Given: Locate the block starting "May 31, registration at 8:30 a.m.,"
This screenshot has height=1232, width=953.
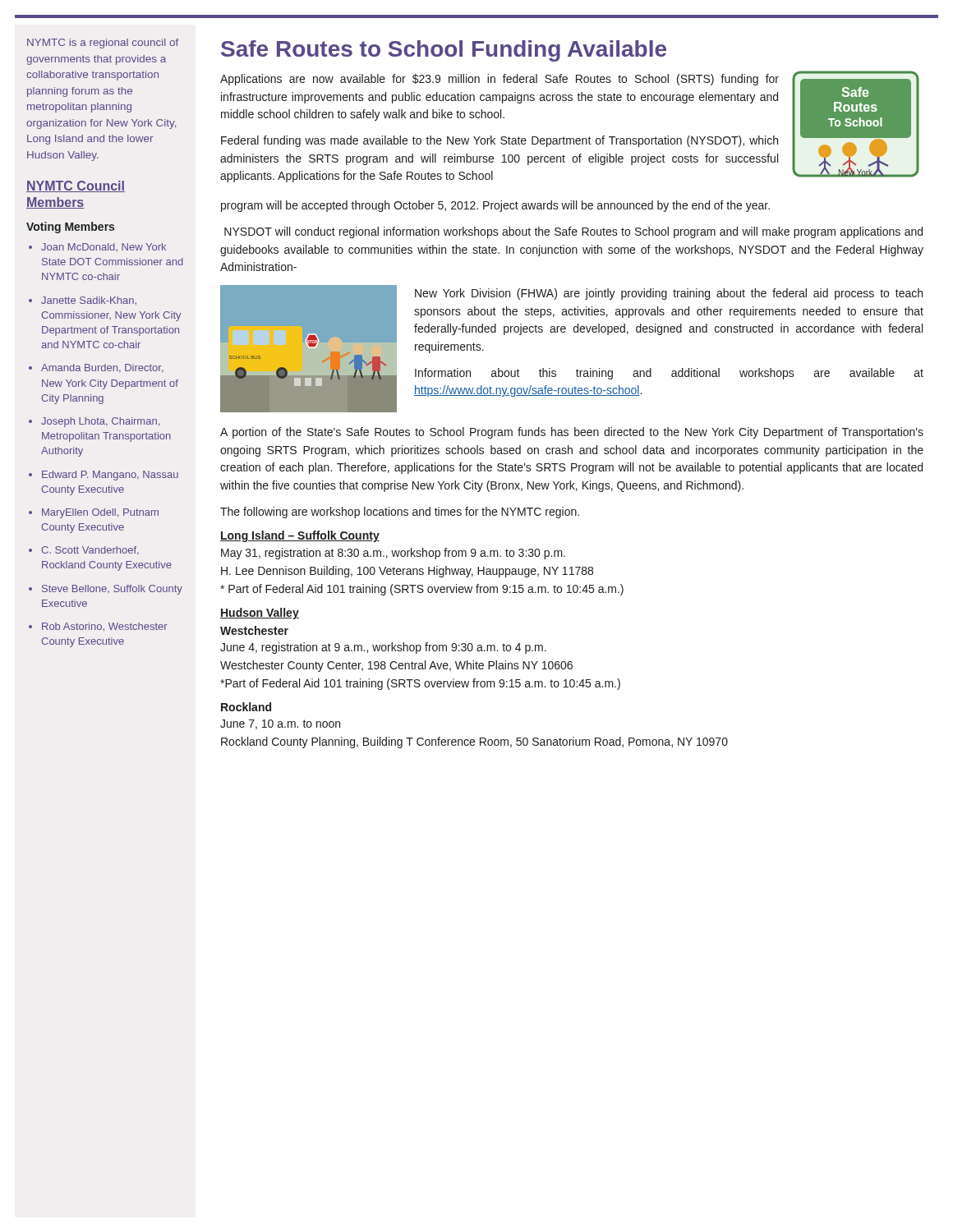Looking at the screenshot, I should click(x=422, y=571).
